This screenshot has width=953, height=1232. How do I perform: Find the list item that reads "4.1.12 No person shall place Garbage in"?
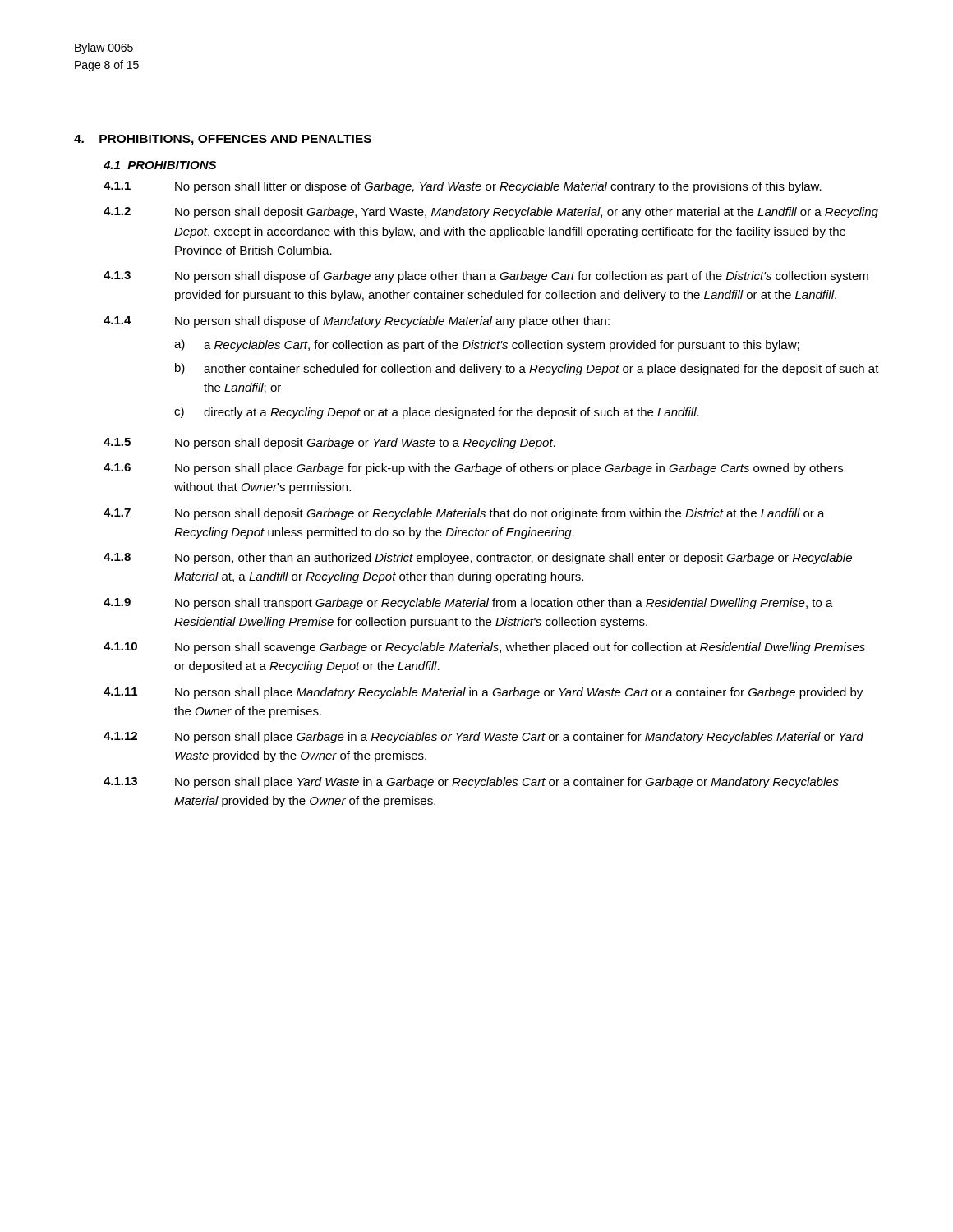point(491,746)
